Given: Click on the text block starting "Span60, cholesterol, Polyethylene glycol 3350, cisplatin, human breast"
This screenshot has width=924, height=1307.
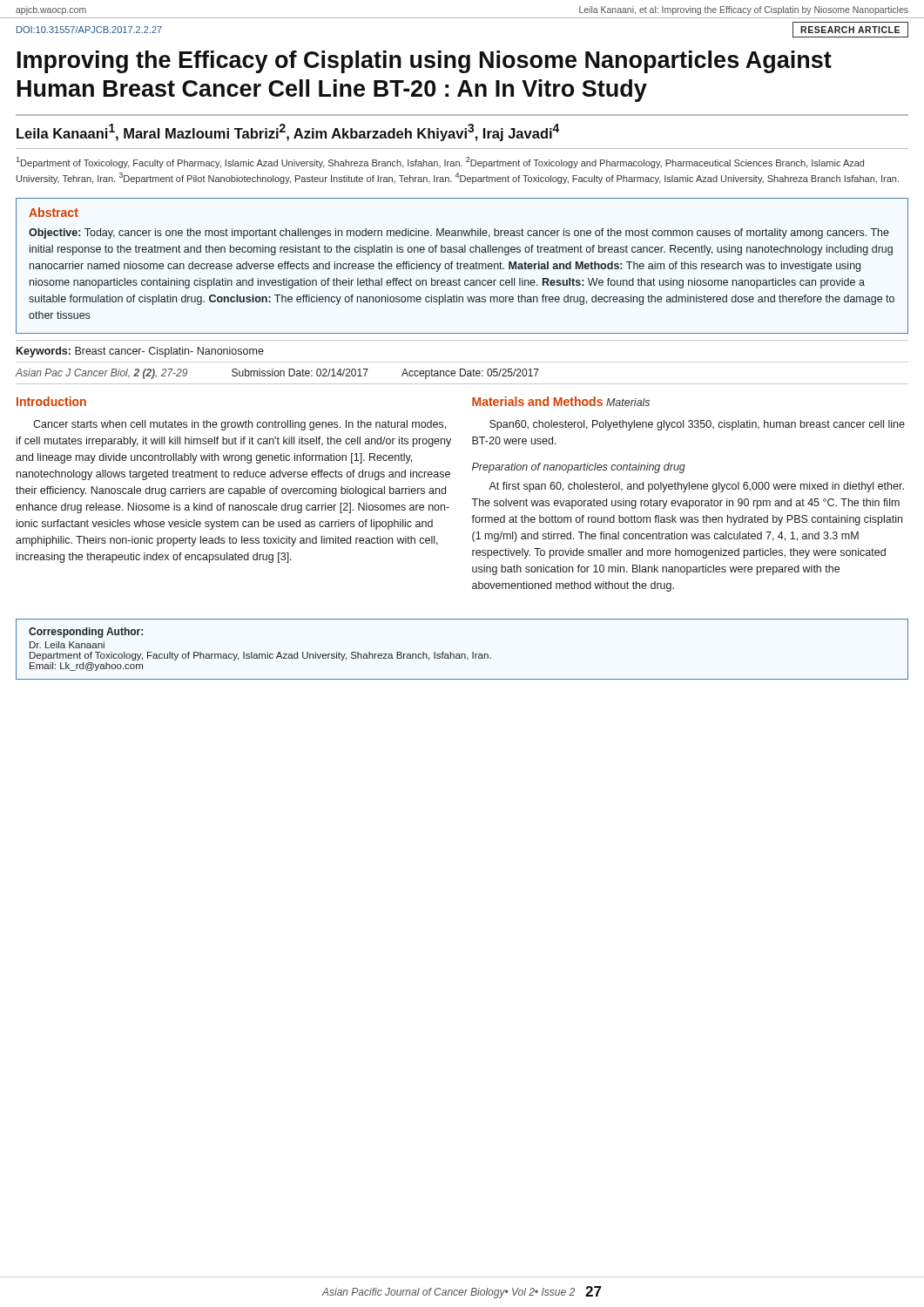Looking at the screenshot, I should (x=690, y=433).
